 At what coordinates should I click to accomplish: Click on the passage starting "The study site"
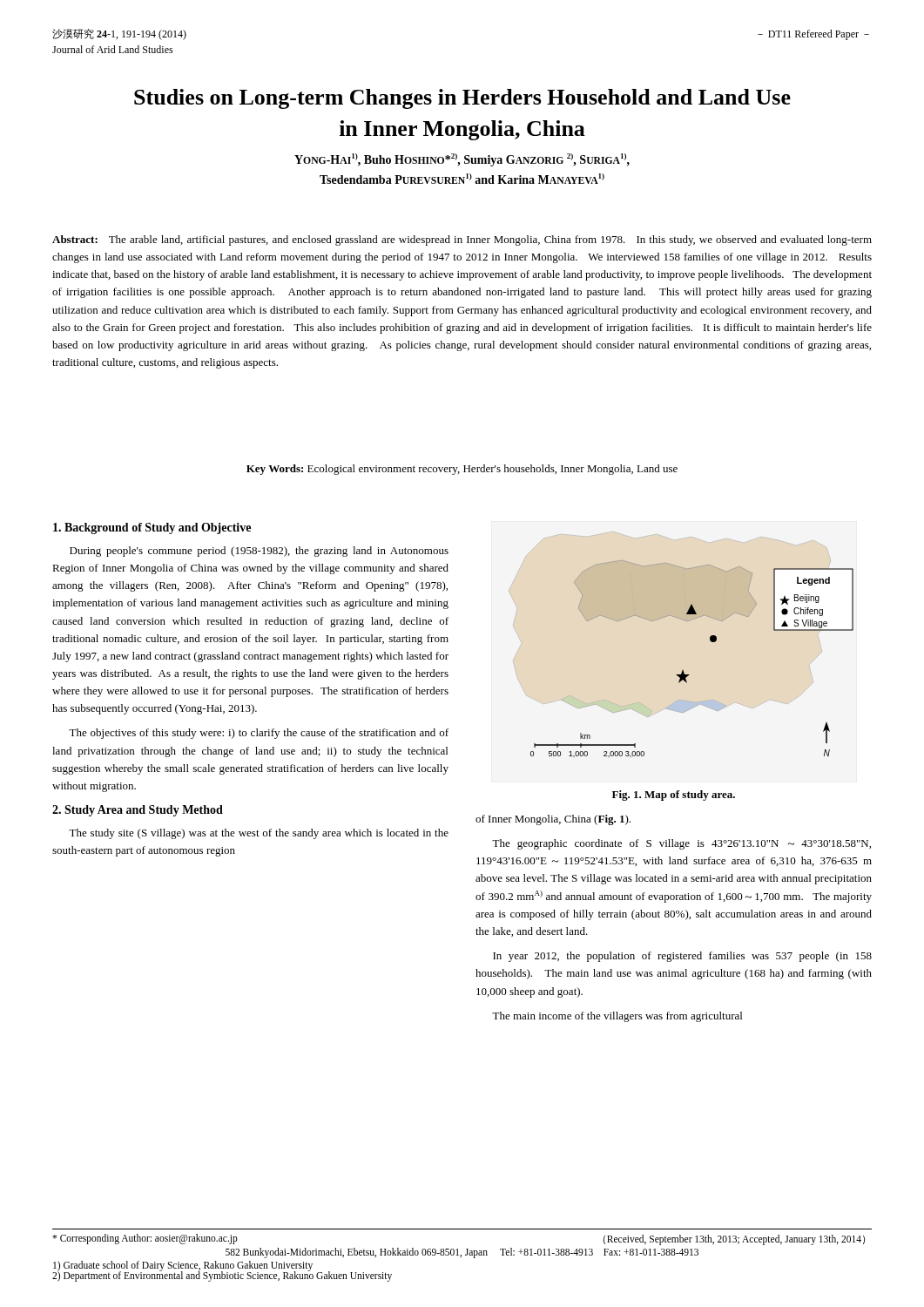250,842
